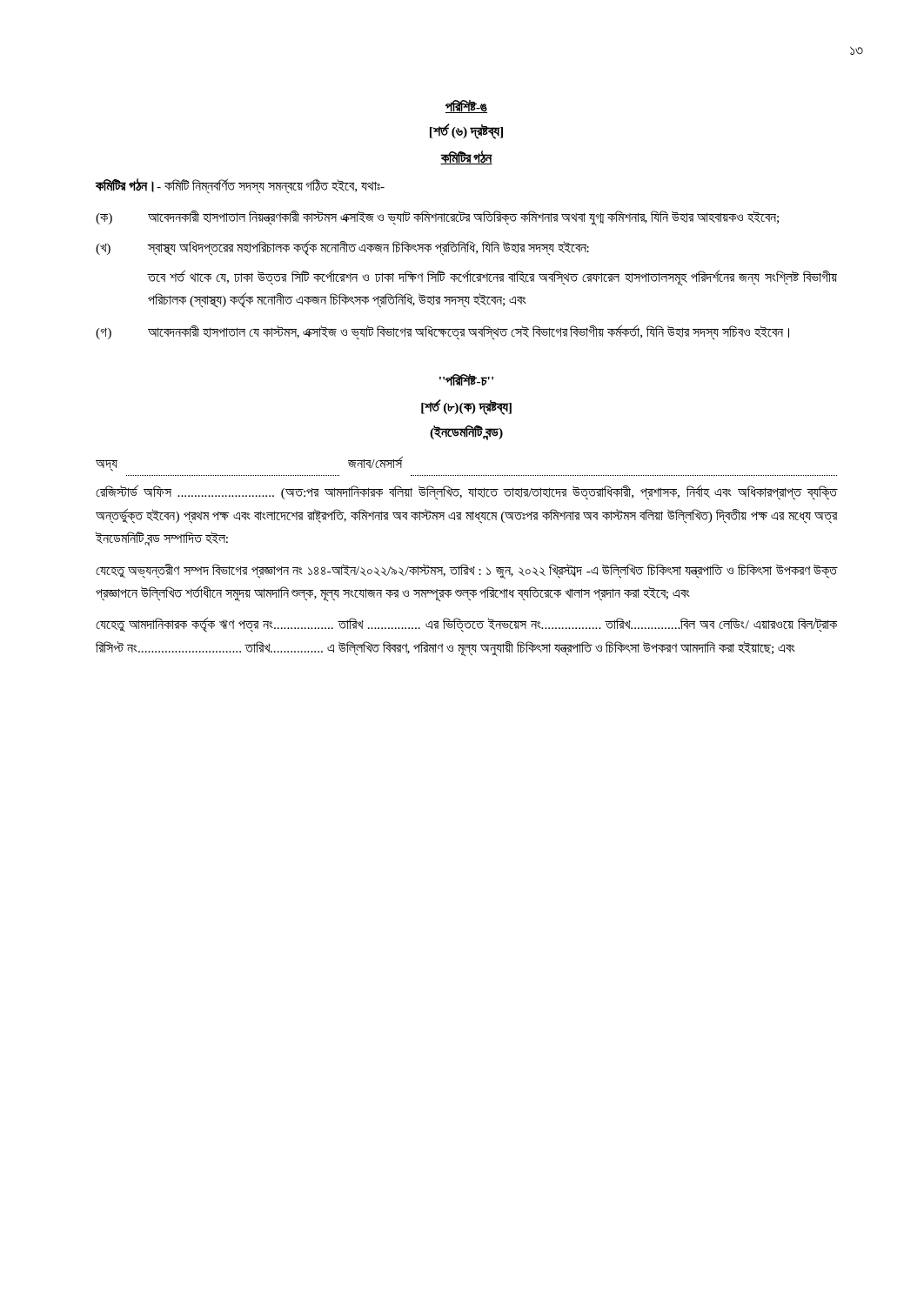Locate the block of text that opens with "যেহেতু আমদানিকারক কর্তৃক"
The height and width of the screenshot is (1305, 924).
(466, 636)
